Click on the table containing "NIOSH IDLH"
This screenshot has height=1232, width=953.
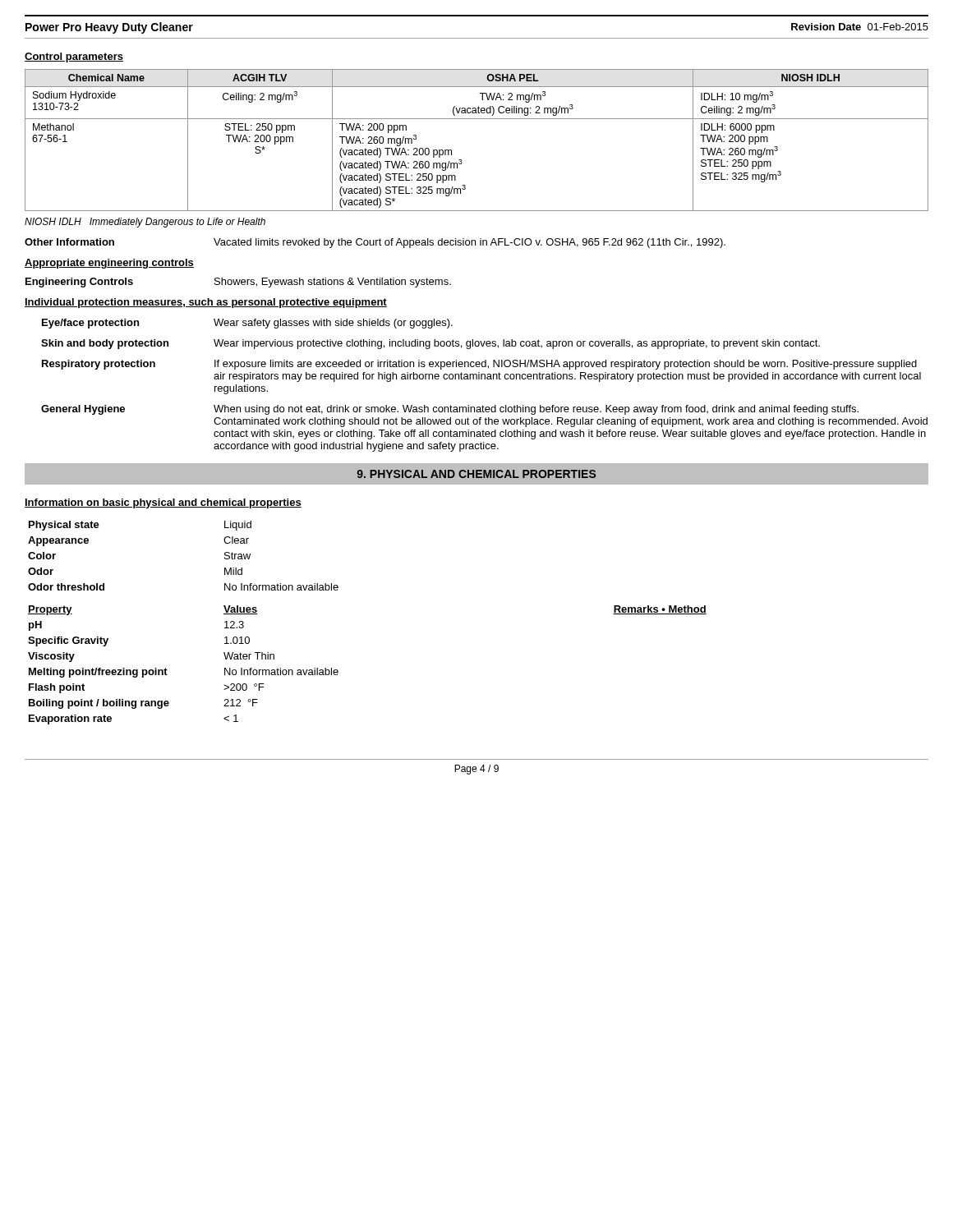476,140
